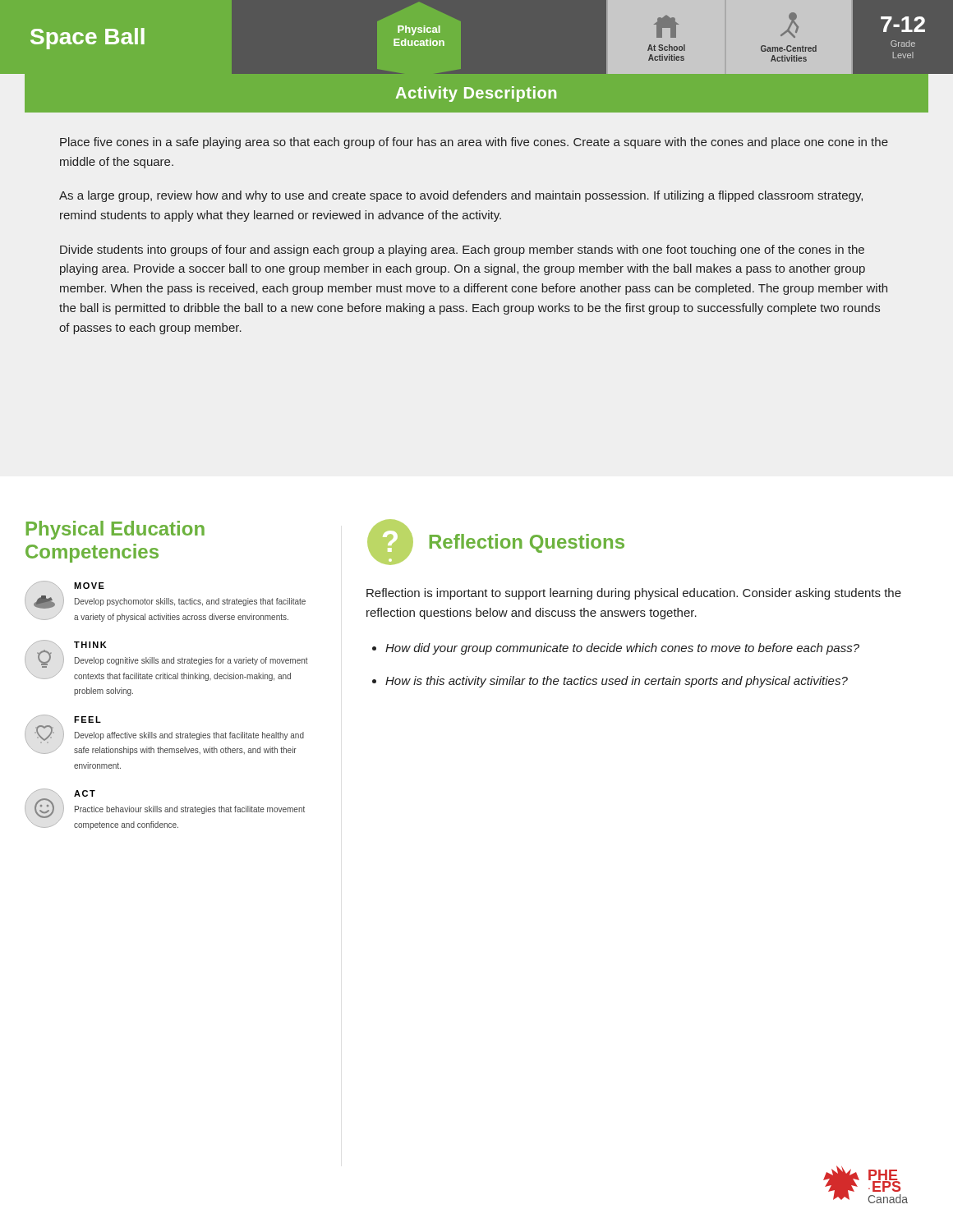953x1232 pixels.
Task: Point to the block beginning "Place five cones"
Action: (x=474, y=151)
